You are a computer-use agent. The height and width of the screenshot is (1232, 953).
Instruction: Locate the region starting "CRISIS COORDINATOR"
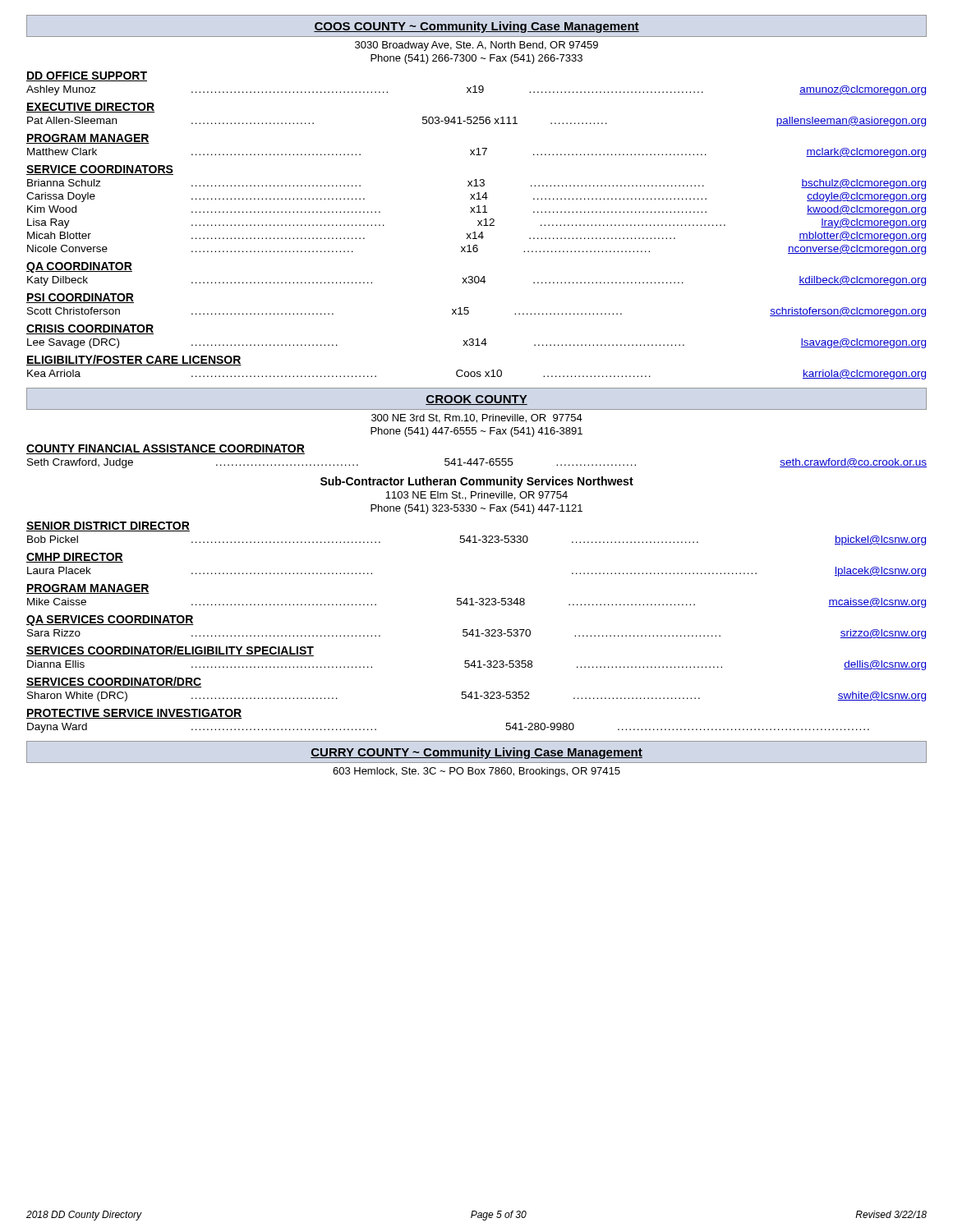[x=90, y=329]
